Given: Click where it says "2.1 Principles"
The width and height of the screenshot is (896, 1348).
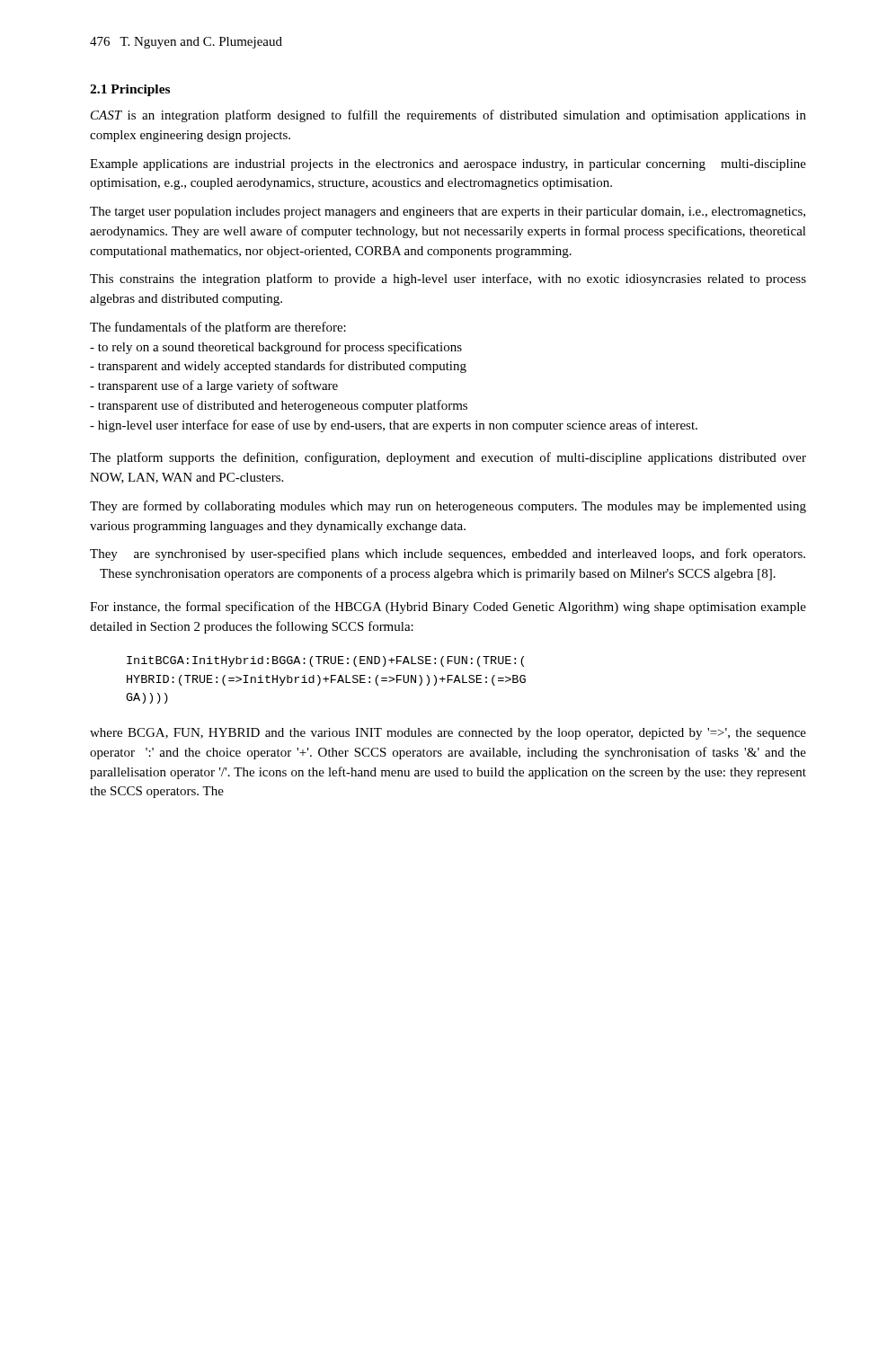Looking at the screenshot, I should [x=130, y=88].
